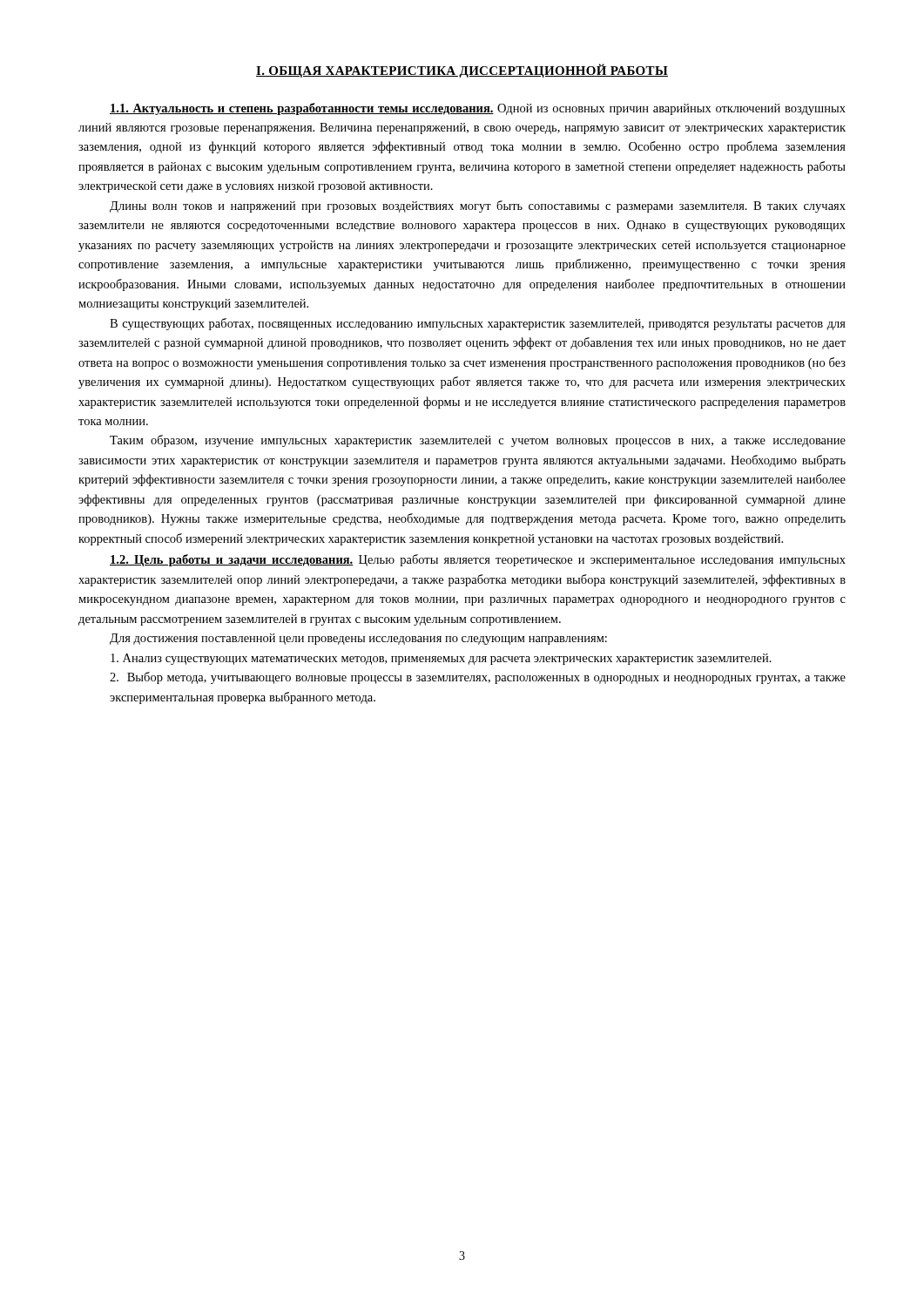This screenshot has height=1307, width=924.
Task: Find the list item that says "Анализ существующих математических"
Action: click(441, 658)
